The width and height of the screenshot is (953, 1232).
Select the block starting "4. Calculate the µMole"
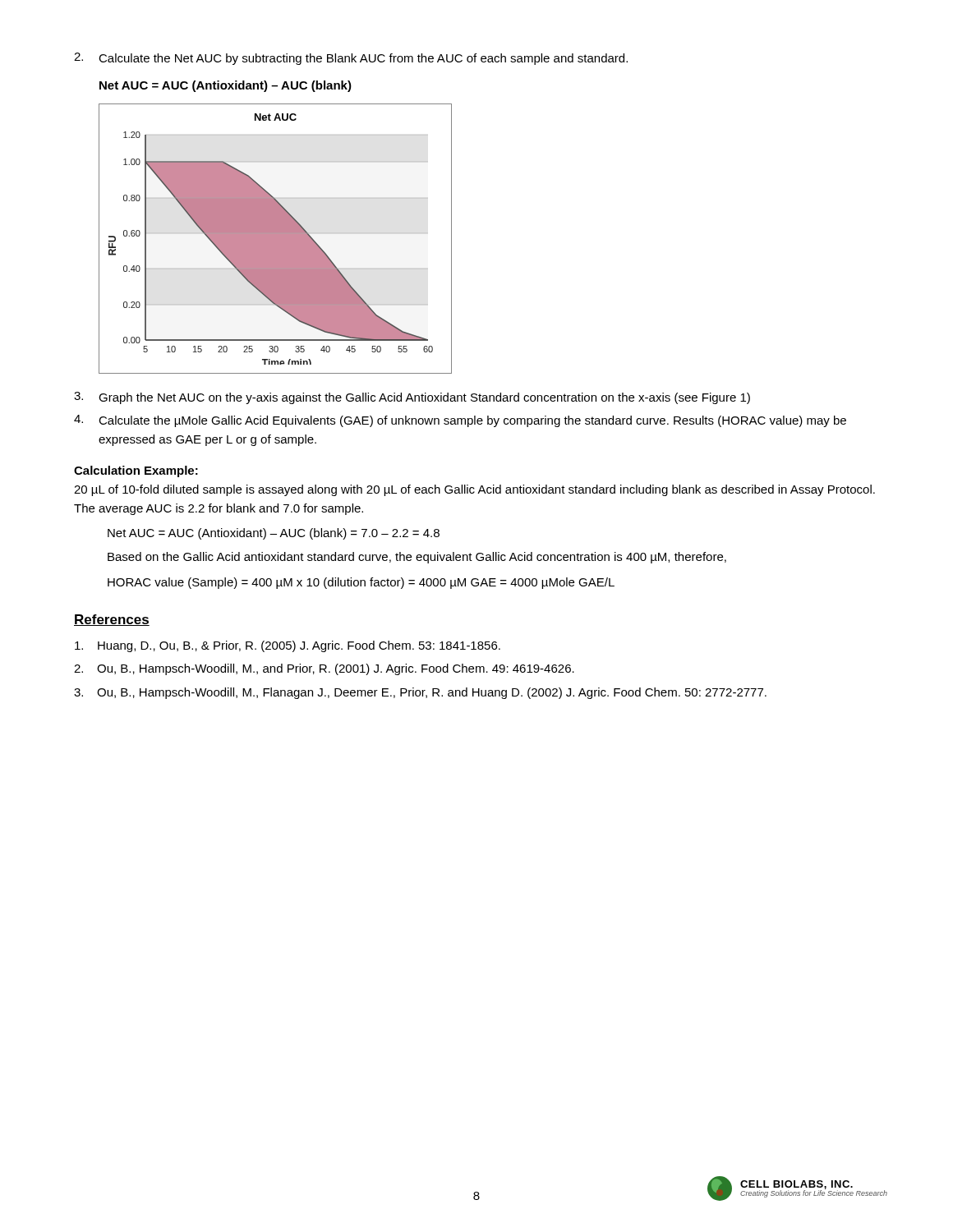coord(476,430)
